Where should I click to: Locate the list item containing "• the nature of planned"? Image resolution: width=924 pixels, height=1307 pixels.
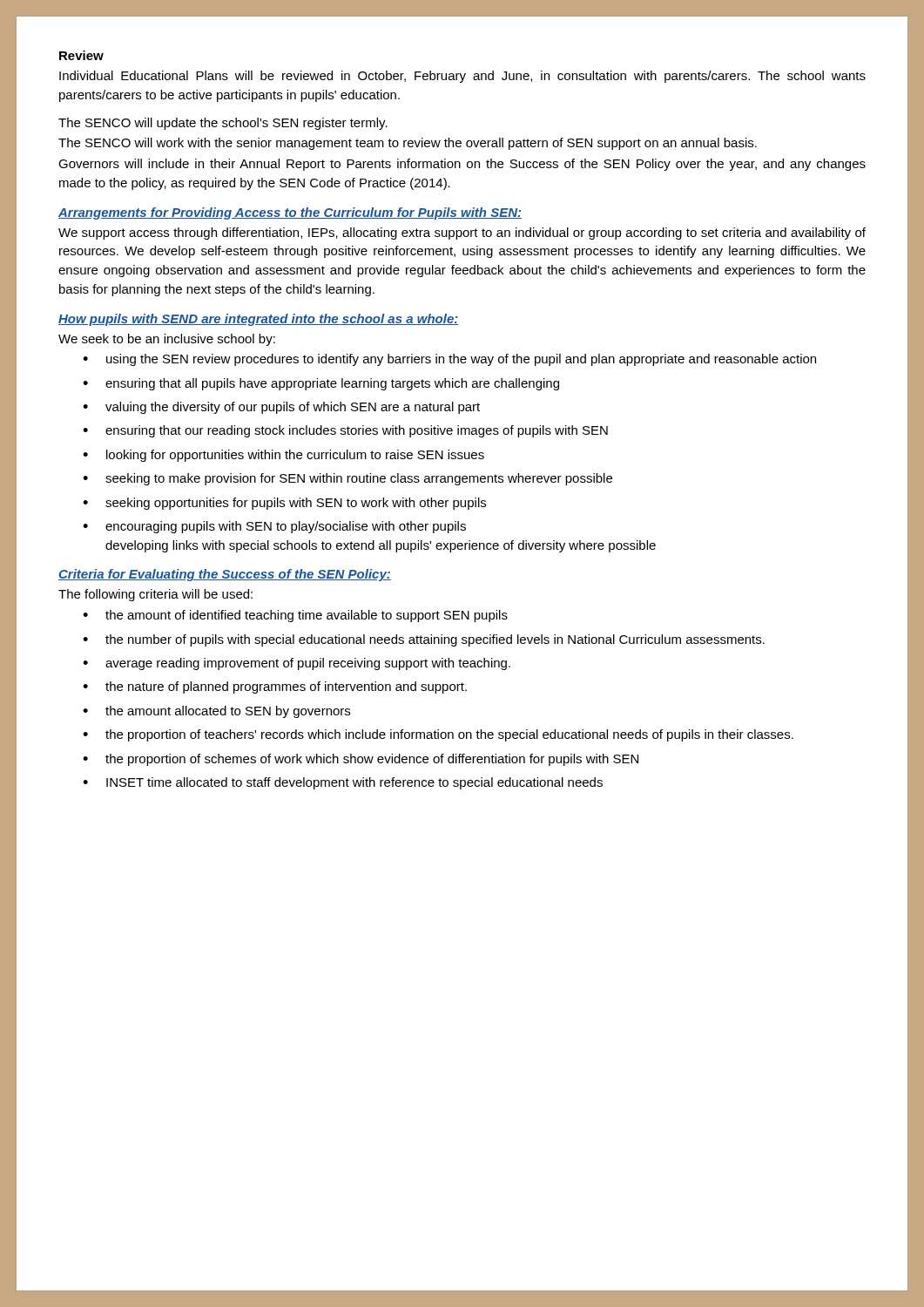(x=474, y=688)
